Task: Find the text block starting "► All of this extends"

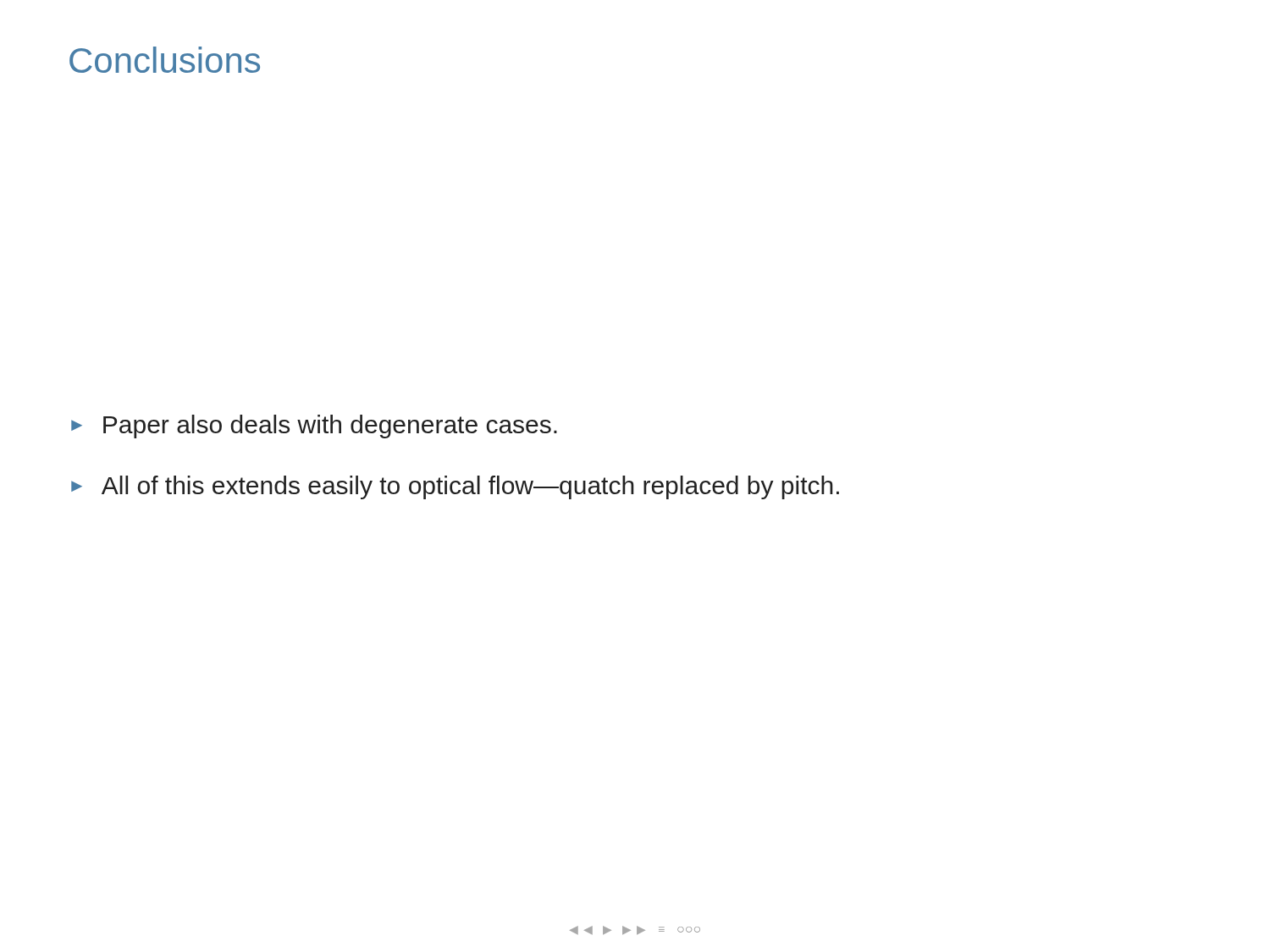Action: pyautogui.click(x=635, y=485)
